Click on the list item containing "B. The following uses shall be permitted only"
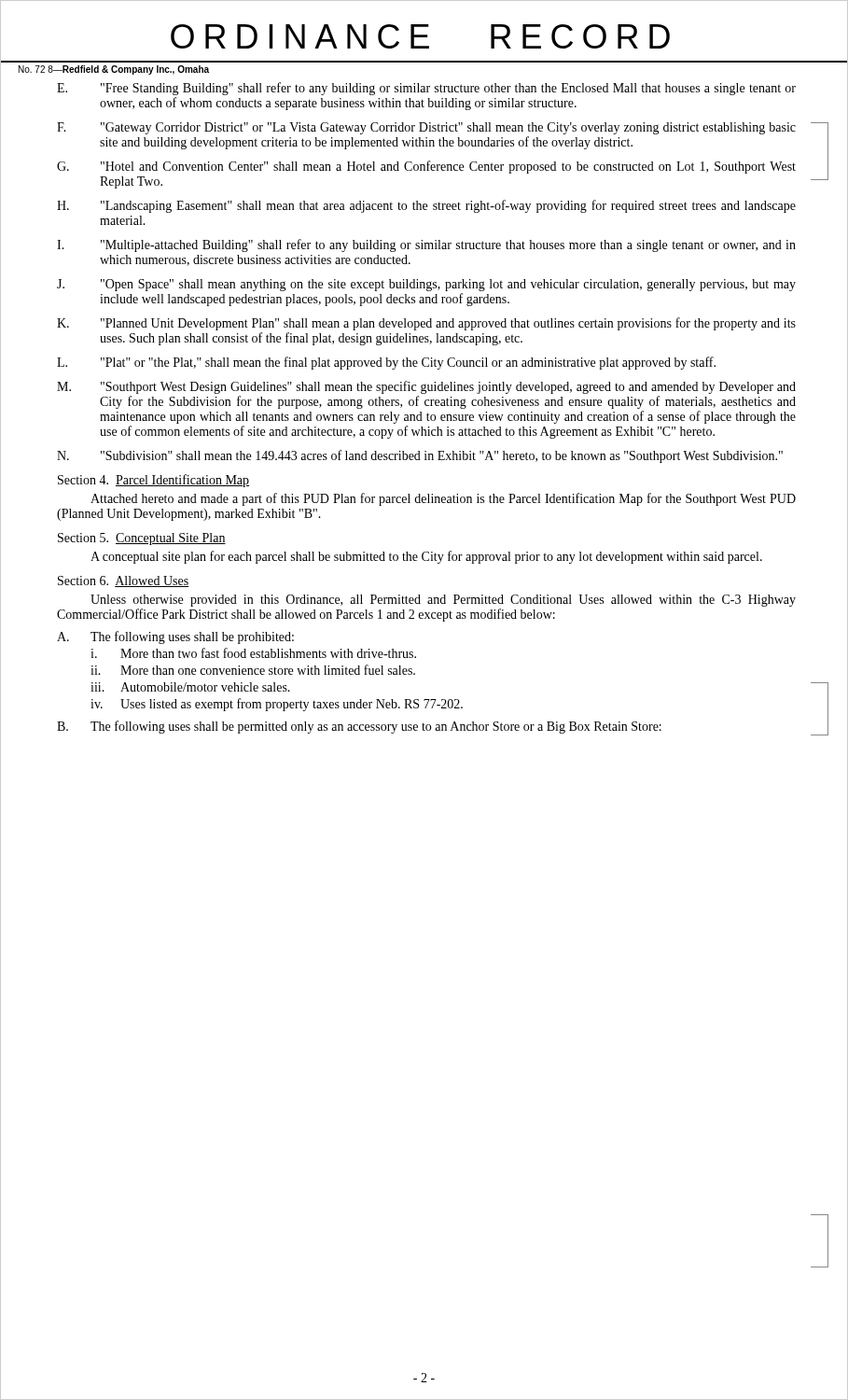This screenshot has height=1400, width=848. click(x=426, y=727)
